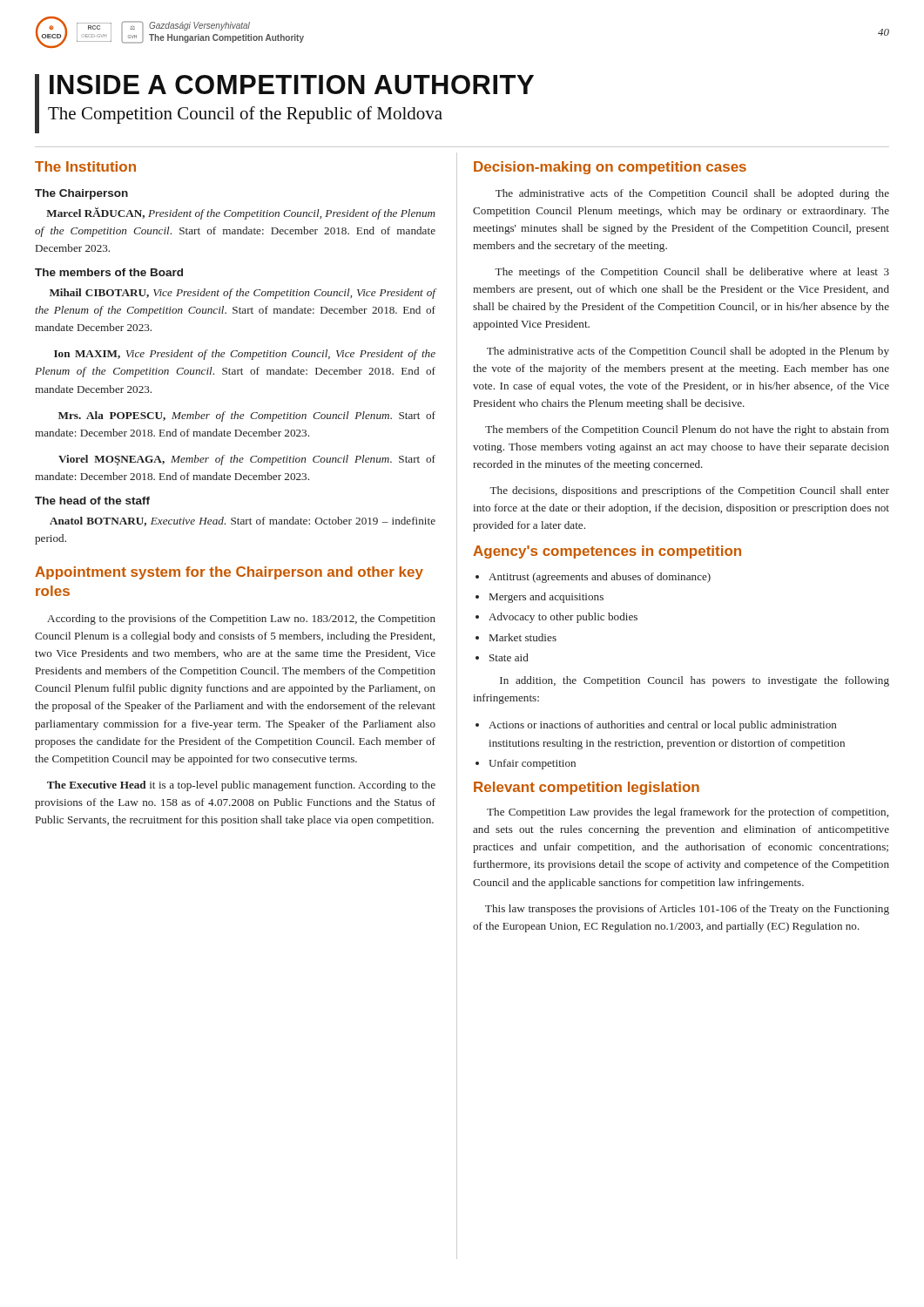Image resolution: width=924 pixels, height=1307 pixels.
Task: Locate the text "Antitrust (agreements and abuses of dominance)"
Action: click(x=600, y=577)
